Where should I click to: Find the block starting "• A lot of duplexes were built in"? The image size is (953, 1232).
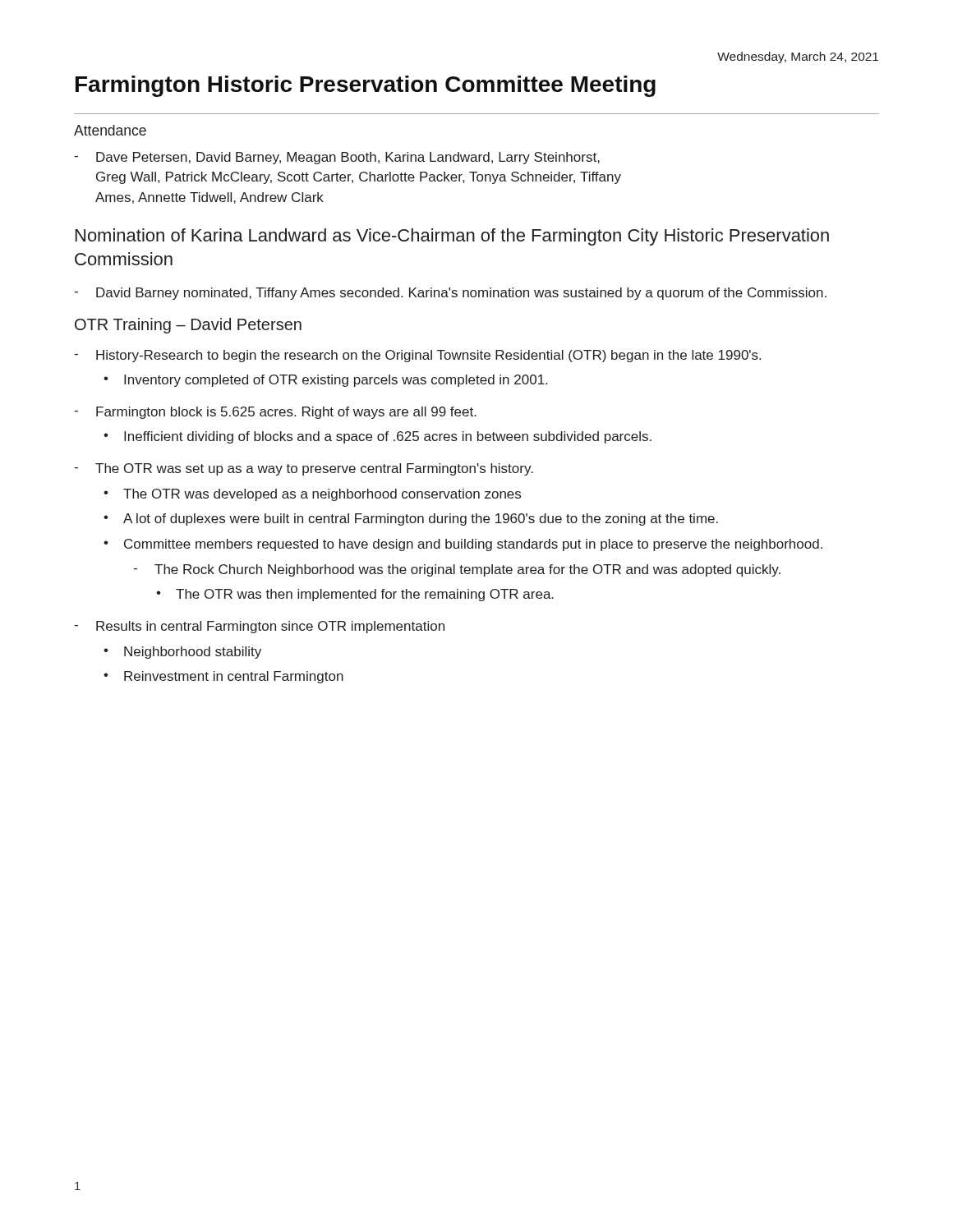click(491, 520)
